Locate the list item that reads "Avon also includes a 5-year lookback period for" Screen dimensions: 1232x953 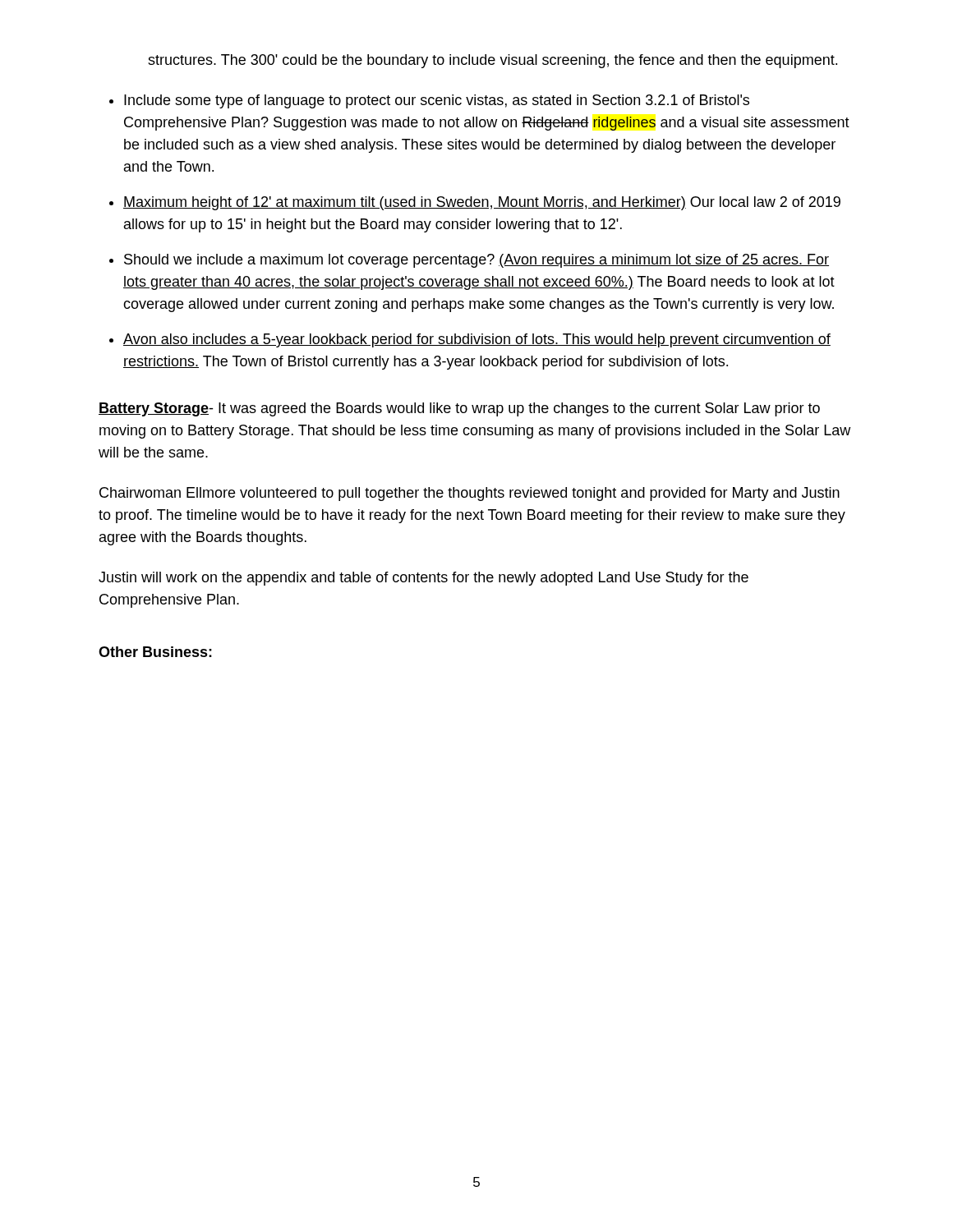coord(489,351)
